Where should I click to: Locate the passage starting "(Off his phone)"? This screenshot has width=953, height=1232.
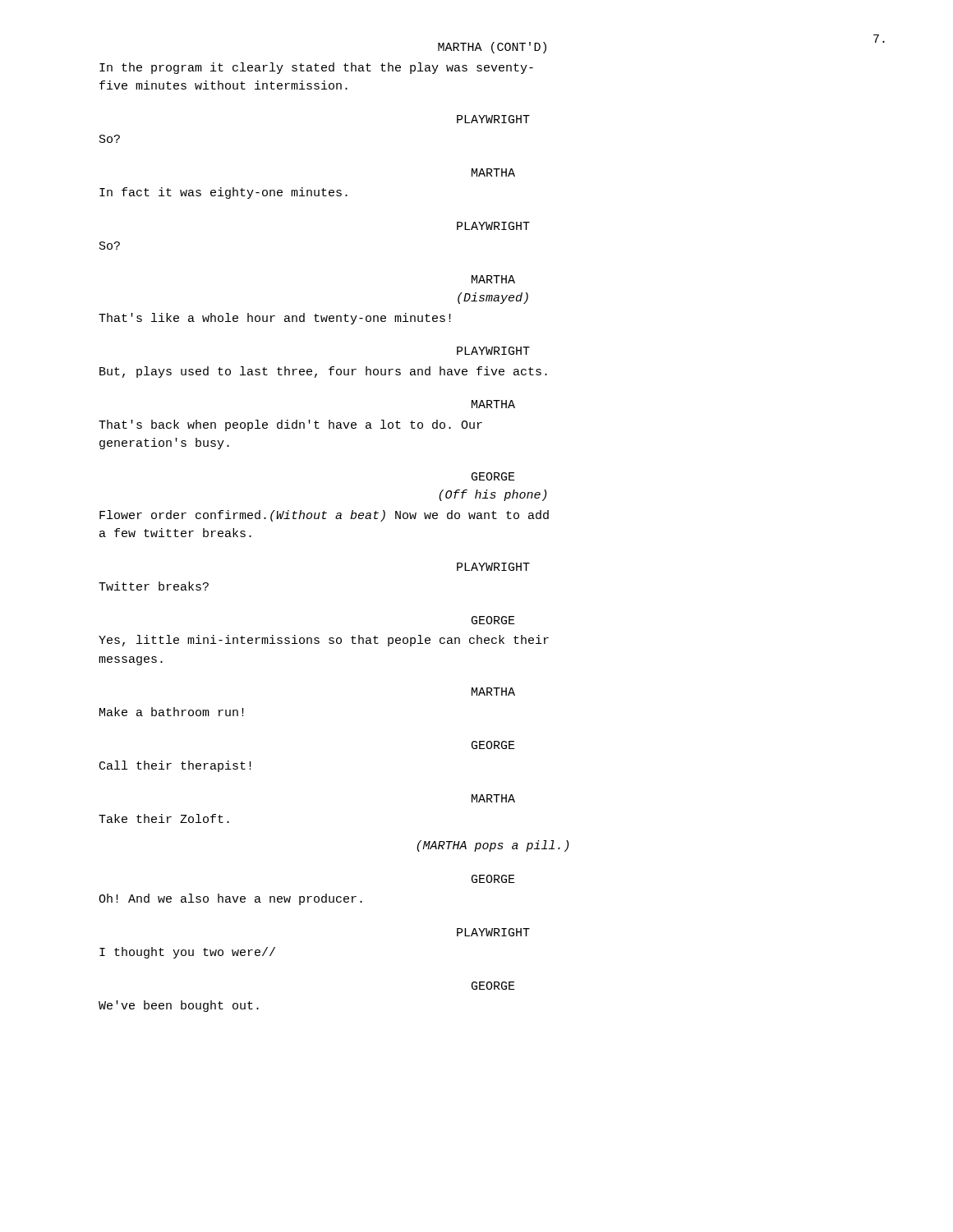click(x=493, y=496)
